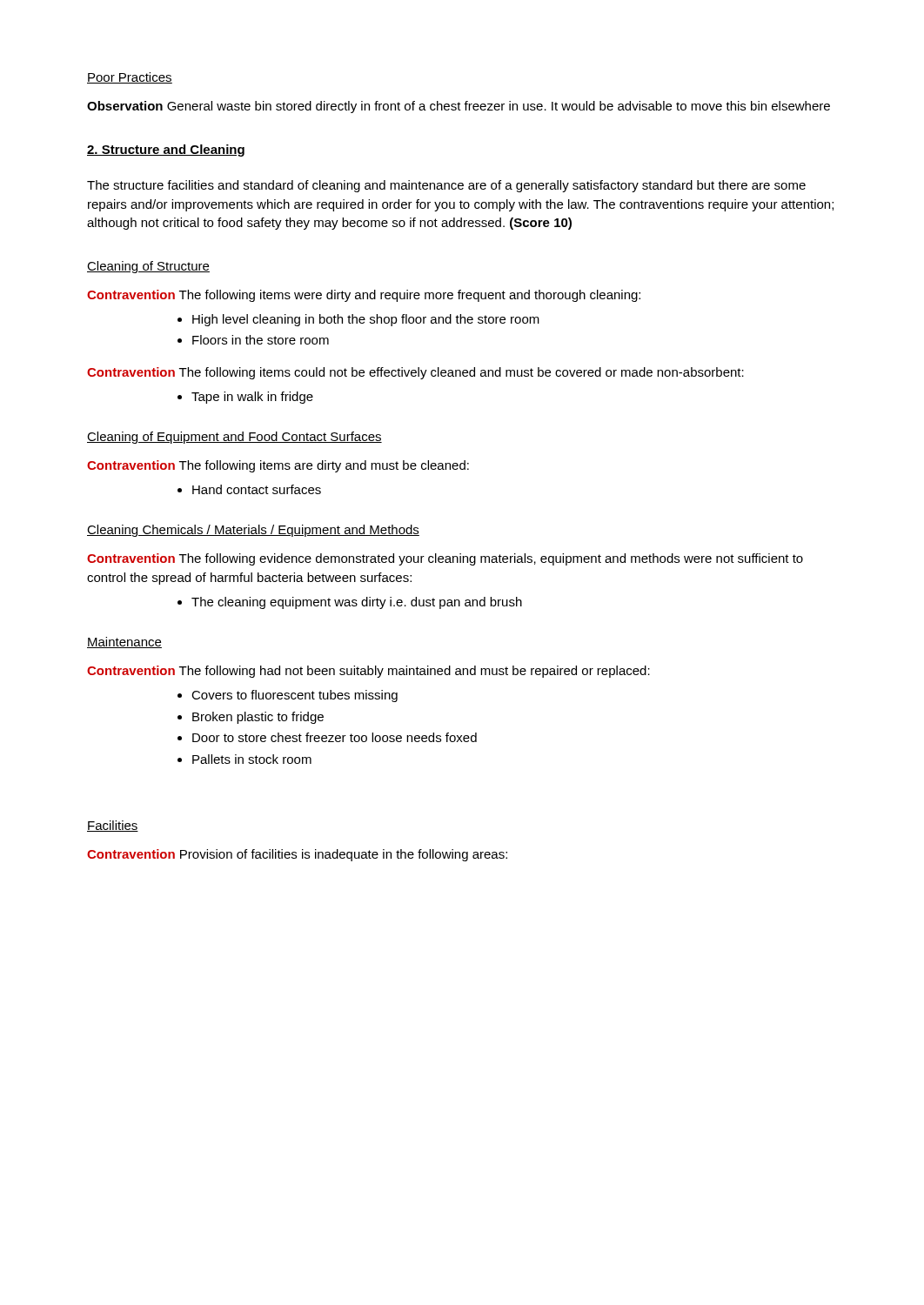
Task: Click on the block starting "Contravention Provision of"
Action: (298, 854)
